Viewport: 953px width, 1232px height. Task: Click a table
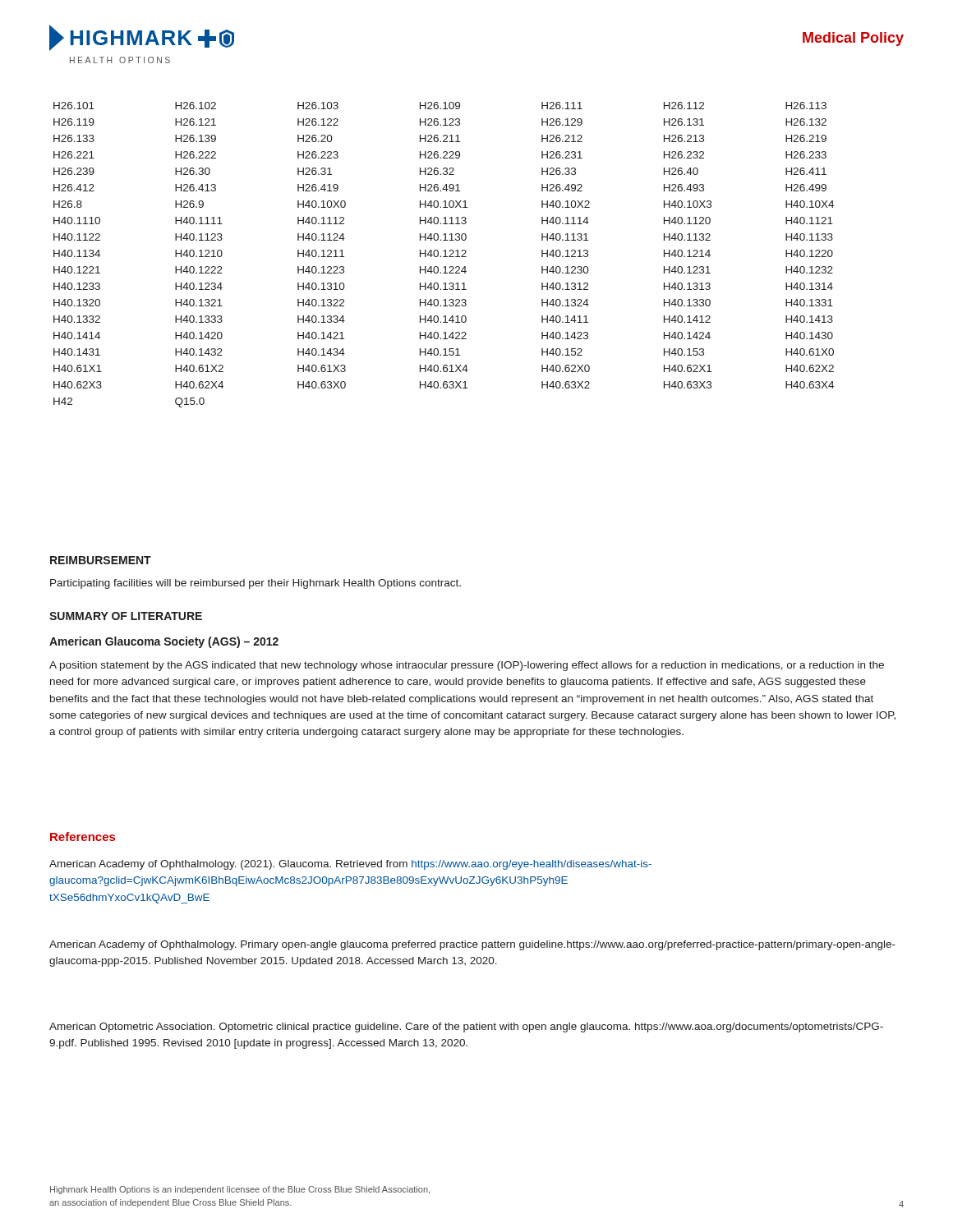click(x=476, y=253)
